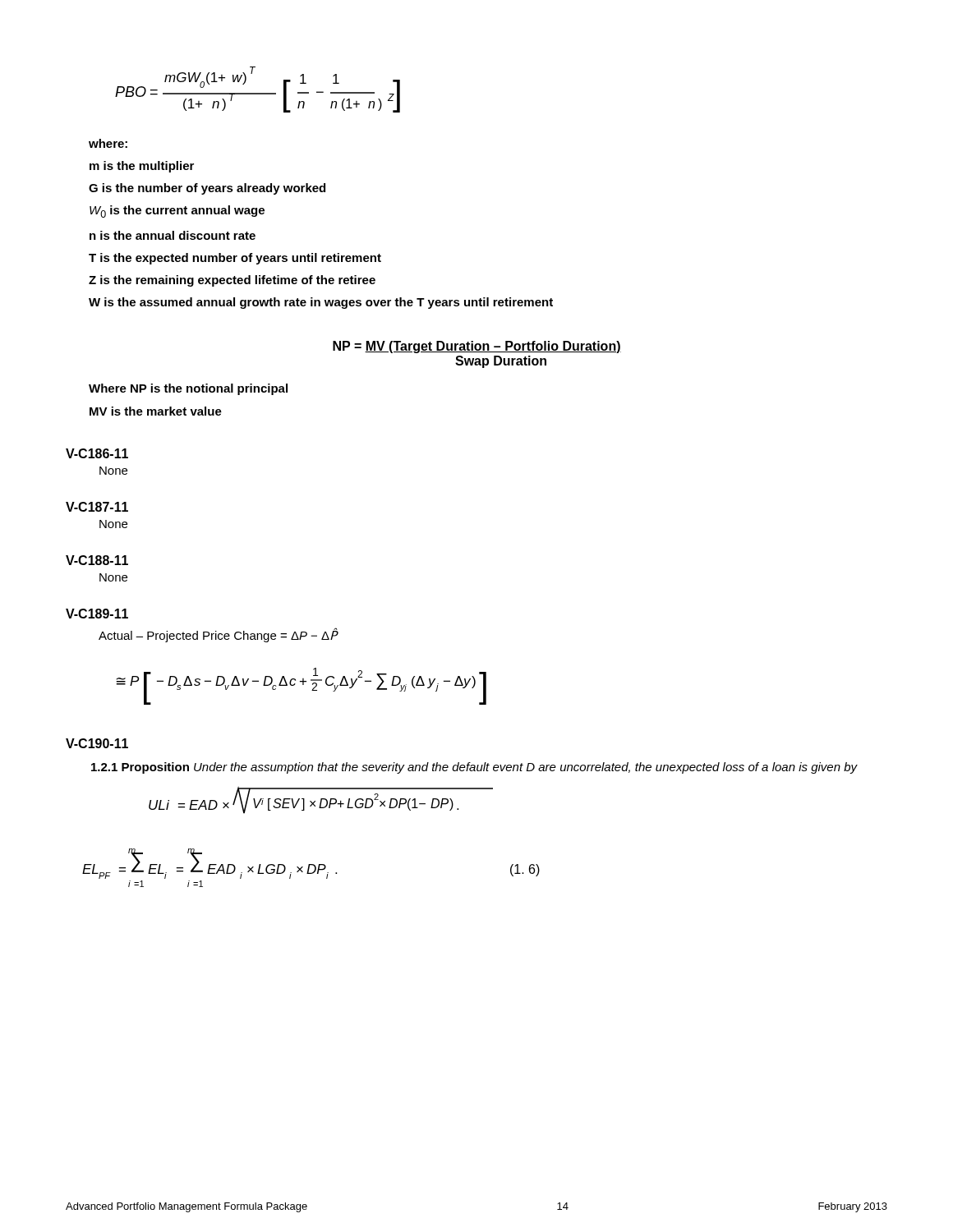Select the text block starting "UL i = EAD × V i"
Screen dimensions: 1232x953
[x=353, y=804]
